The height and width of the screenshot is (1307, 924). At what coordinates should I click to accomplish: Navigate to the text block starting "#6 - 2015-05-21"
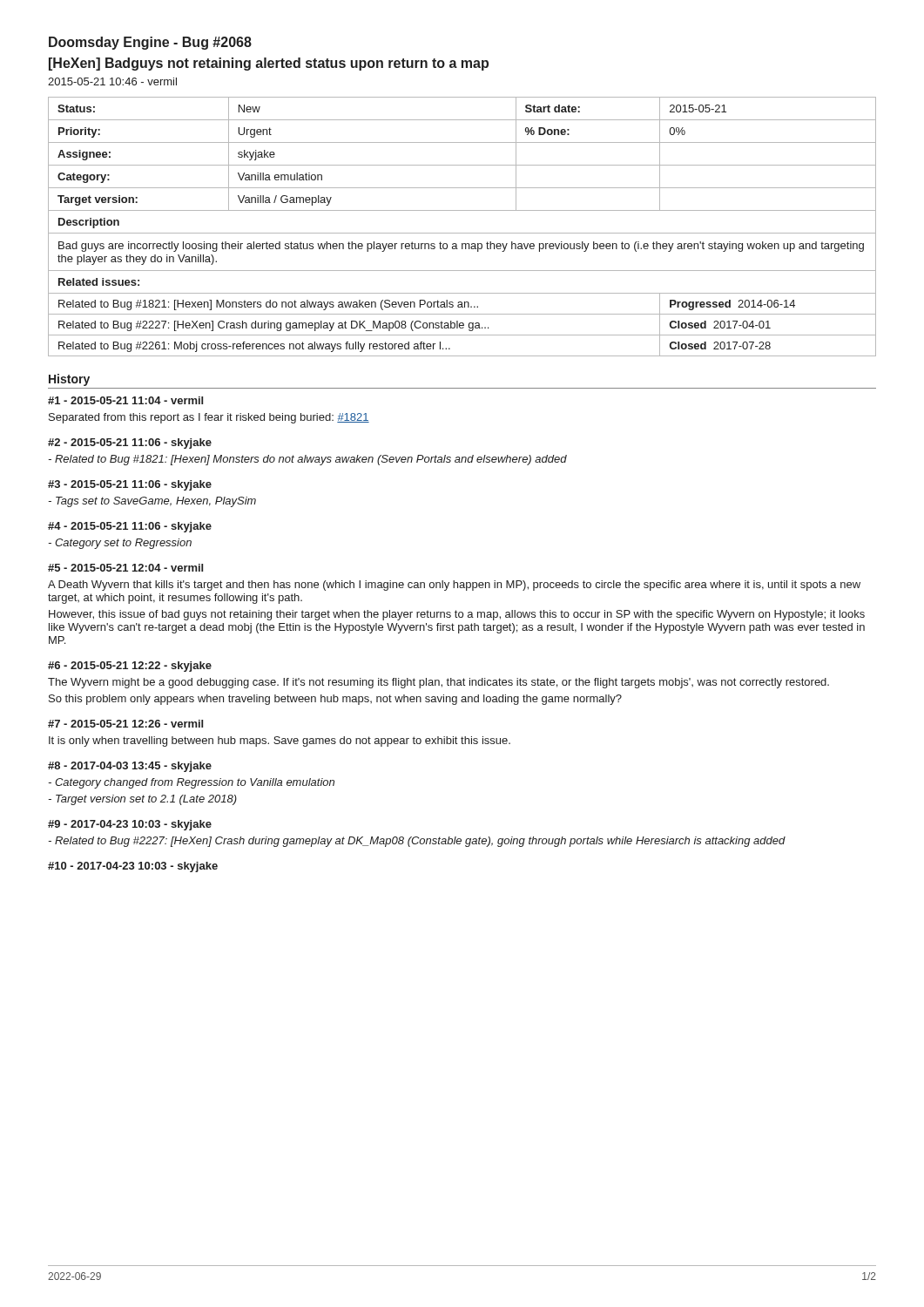tap(462, 682)
